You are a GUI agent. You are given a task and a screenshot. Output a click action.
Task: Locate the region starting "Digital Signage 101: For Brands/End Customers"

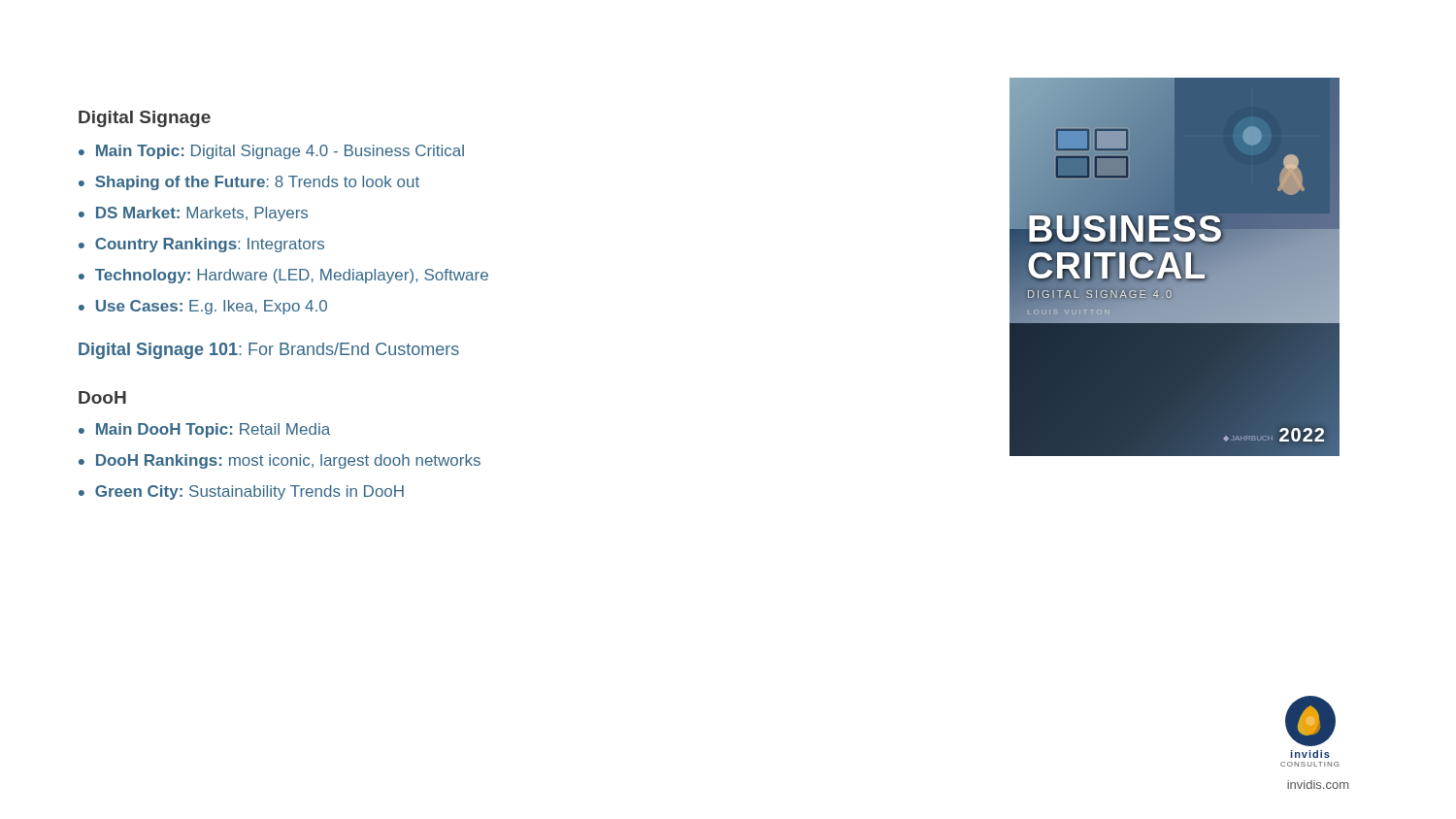point(268,349)
